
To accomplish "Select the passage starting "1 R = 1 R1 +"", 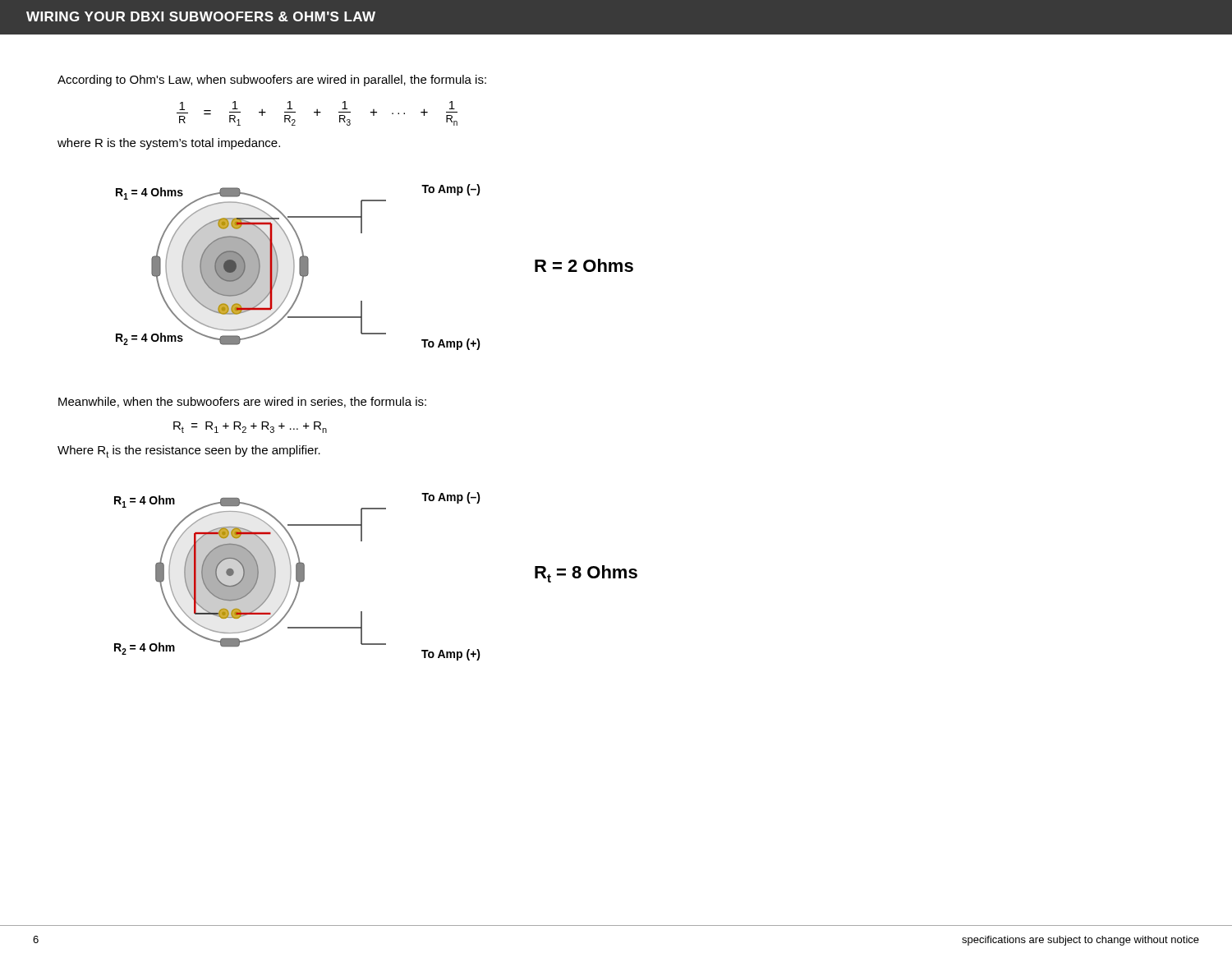I will pyautogui.click(x=318, y=112).
